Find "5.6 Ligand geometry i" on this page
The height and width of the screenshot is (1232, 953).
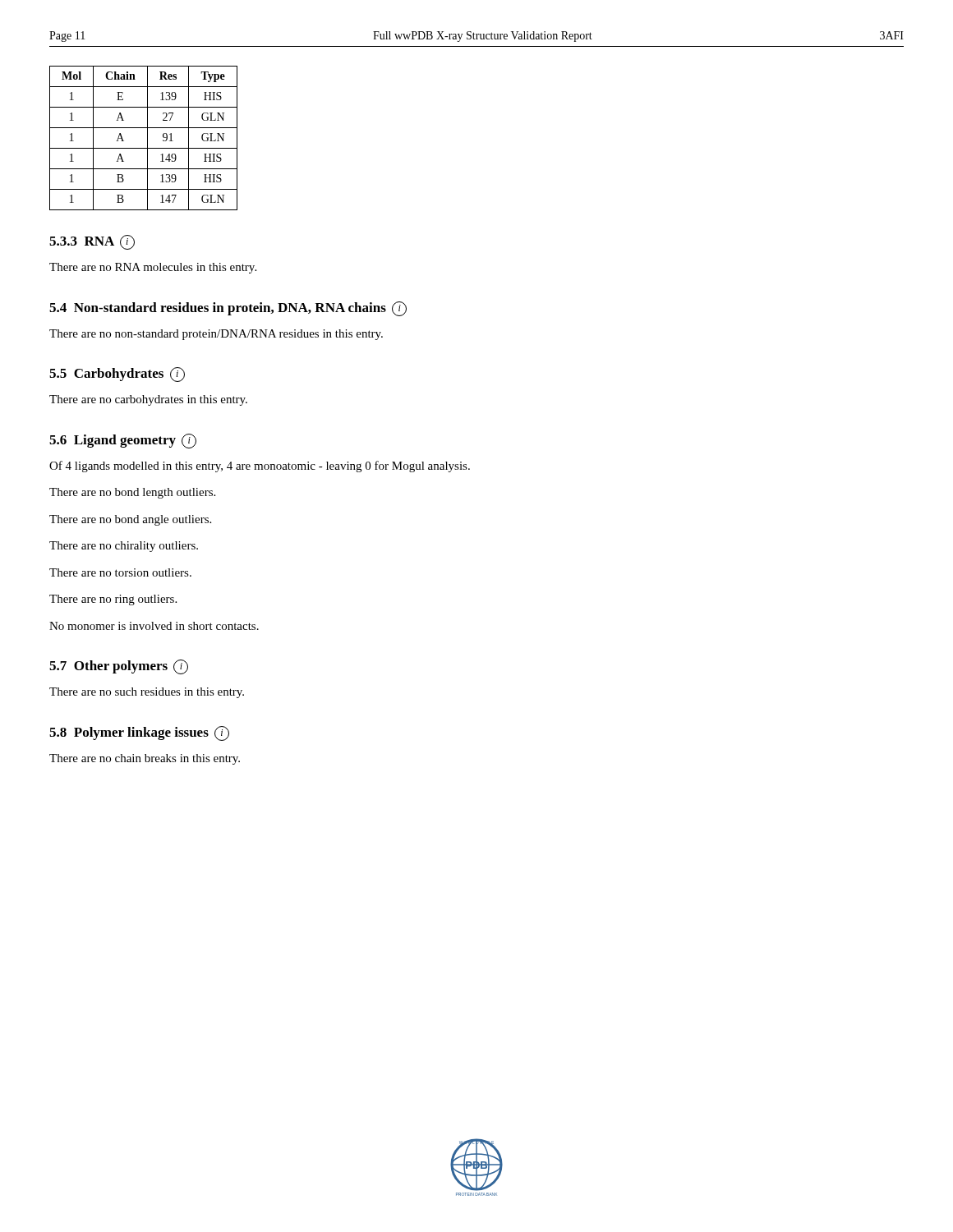(x=123, y=440)
